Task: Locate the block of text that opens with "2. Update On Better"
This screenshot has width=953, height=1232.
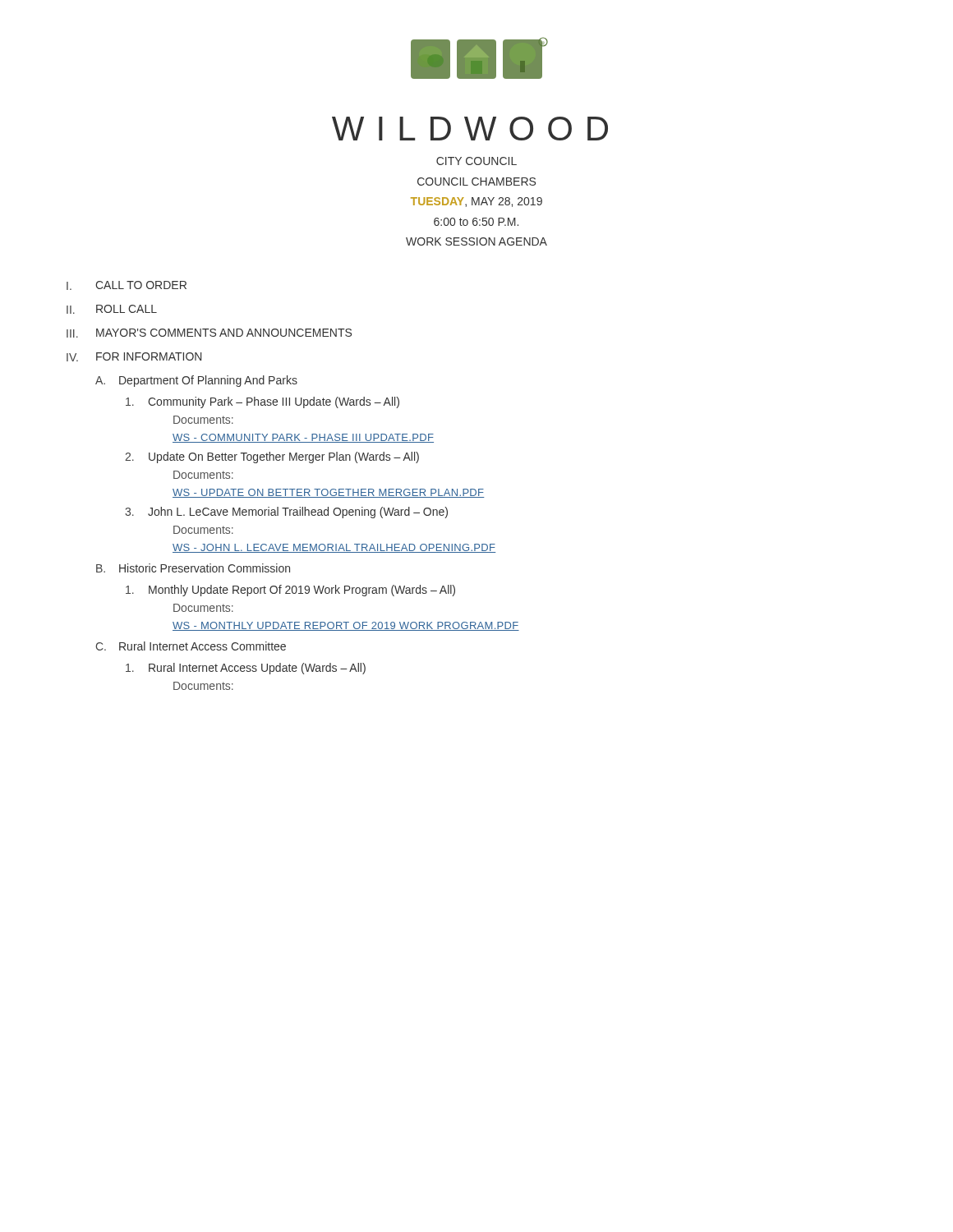Action: [x=272, y=456]
